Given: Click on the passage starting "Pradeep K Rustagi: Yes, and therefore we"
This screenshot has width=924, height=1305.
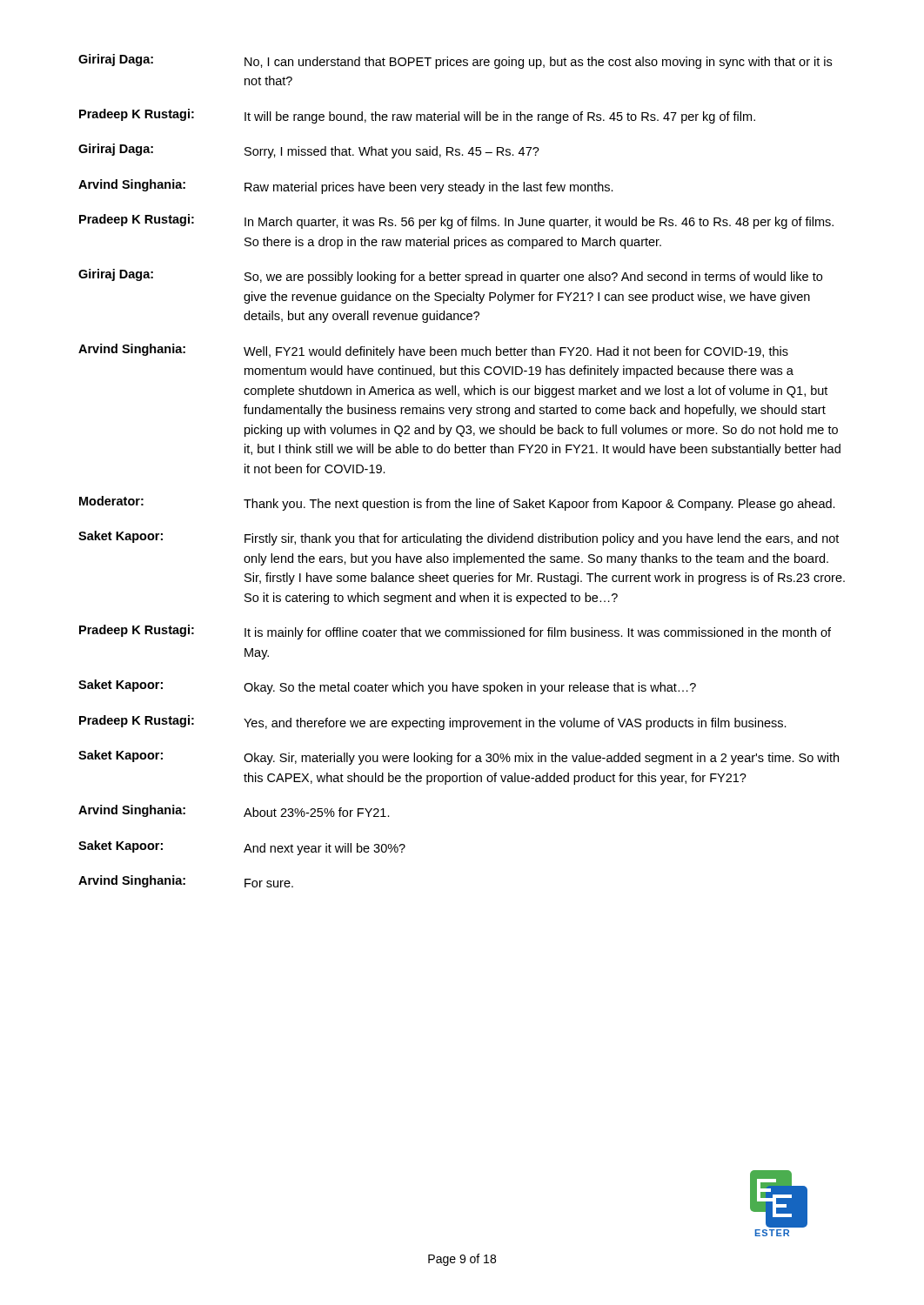Looking at the screenshot, I should 462,723.
